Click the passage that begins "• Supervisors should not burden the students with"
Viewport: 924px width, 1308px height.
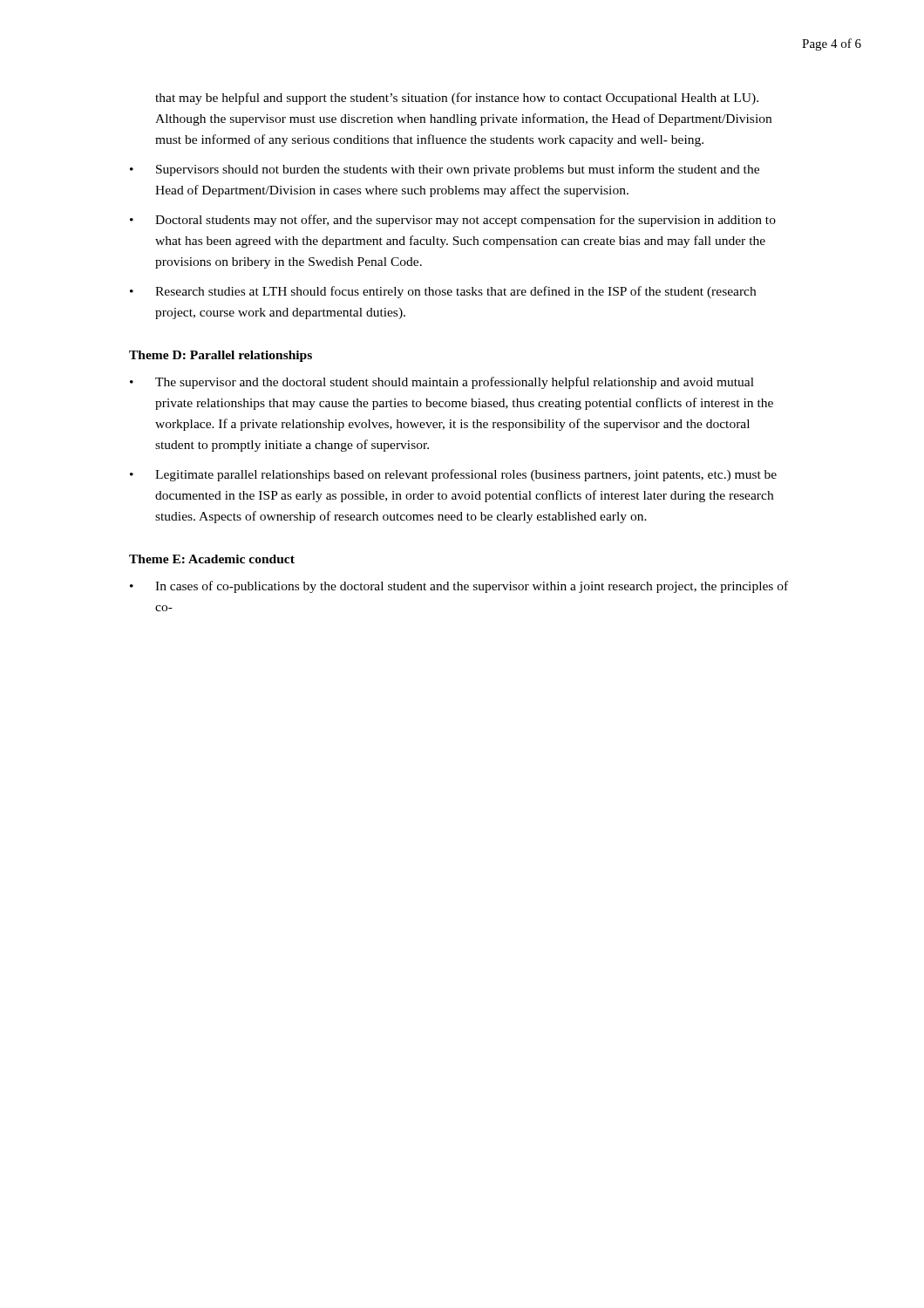pyautogui.click(x=460, y=180)
